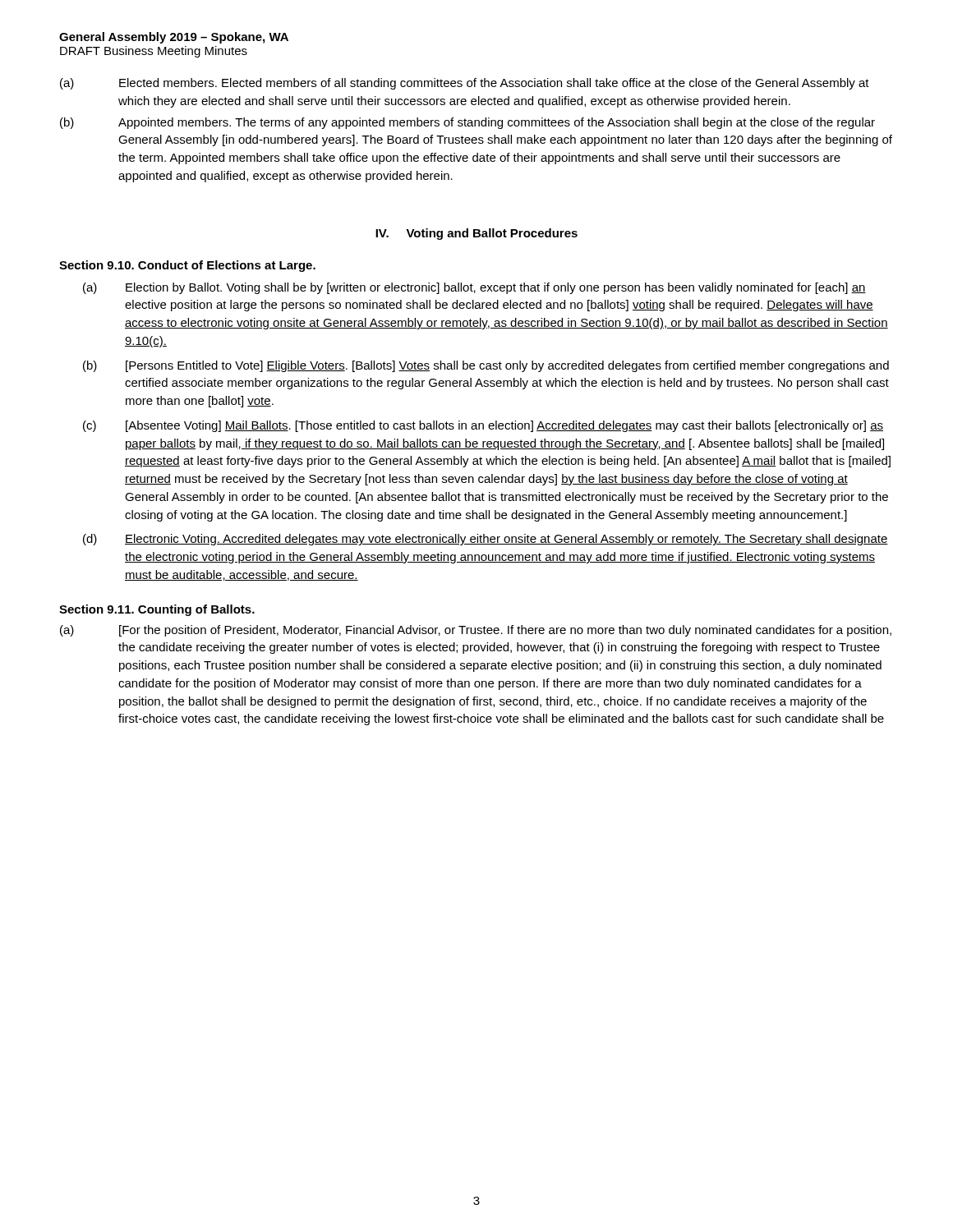The width and height of the screenshot is (953, 1232).
Task: Click the passage that begins "(c) [Absentee Voting] Mail Ballots."
Action: 476,470
